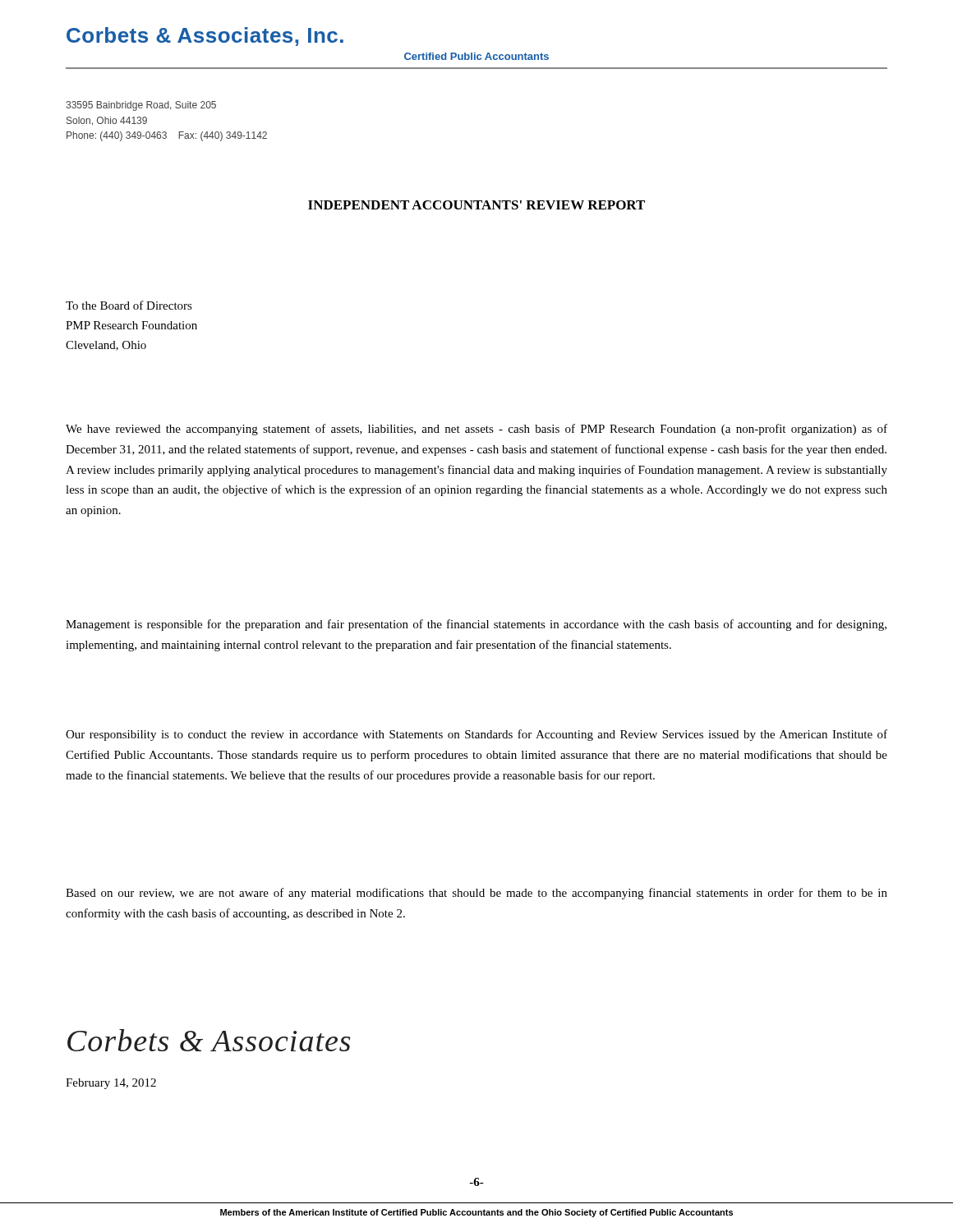This screenshot has width=953, height=1232.
Task: Select the illustration
Action: (x=181, y=1034)
